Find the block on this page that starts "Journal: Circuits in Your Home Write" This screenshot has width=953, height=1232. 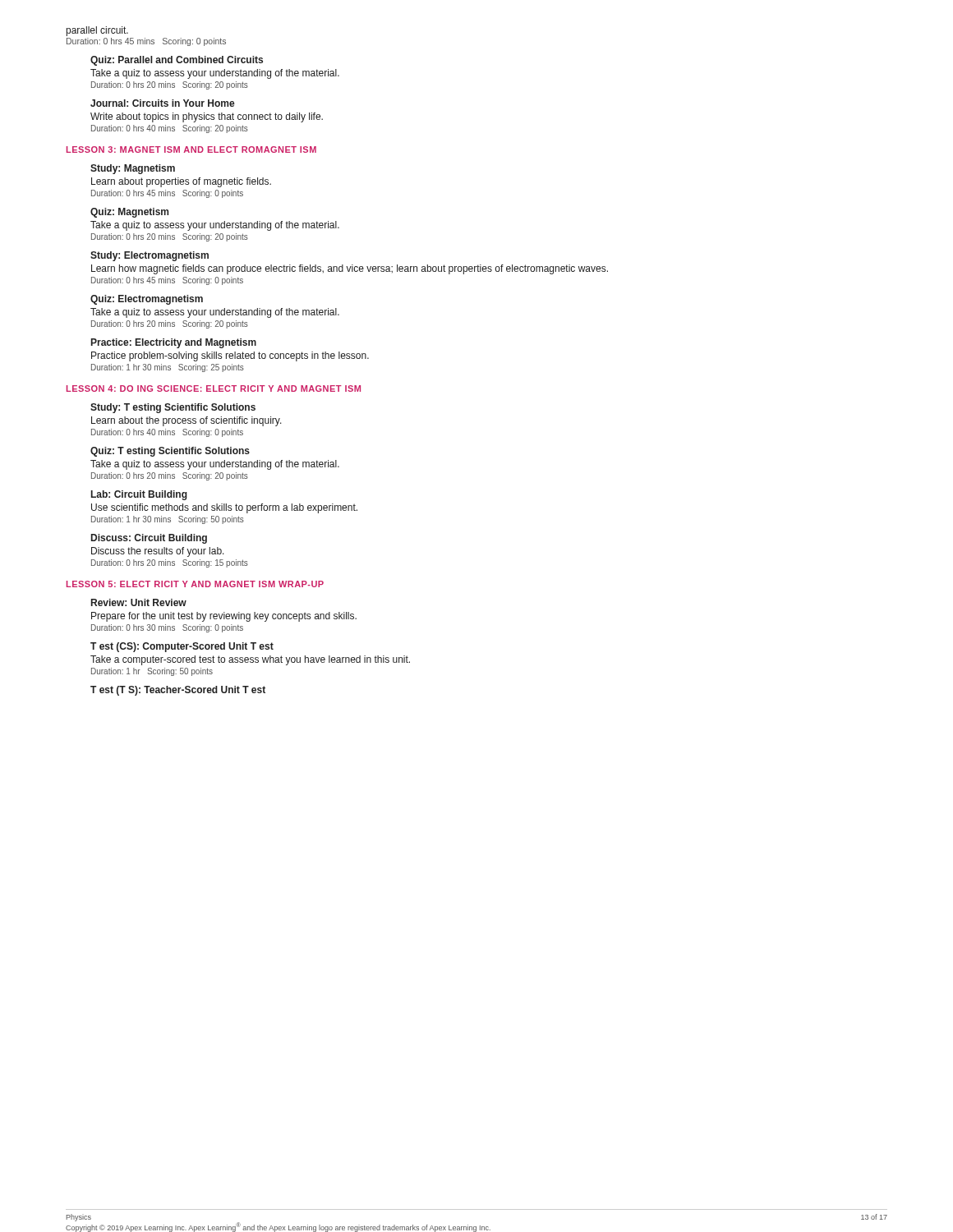tap(163, 103)
